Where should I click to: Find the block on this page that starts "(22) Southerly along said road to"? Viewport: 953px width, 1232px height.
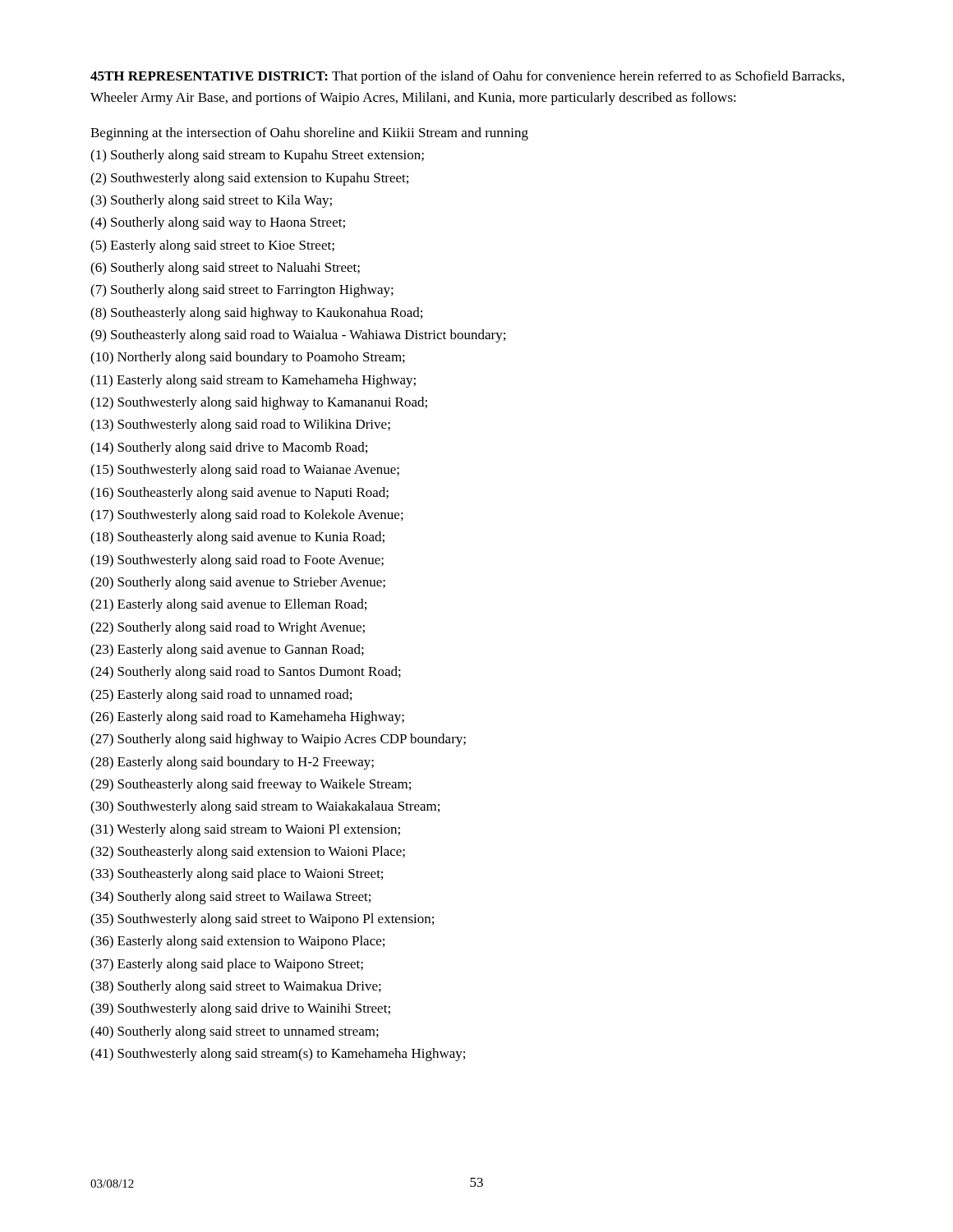[228, 627]
